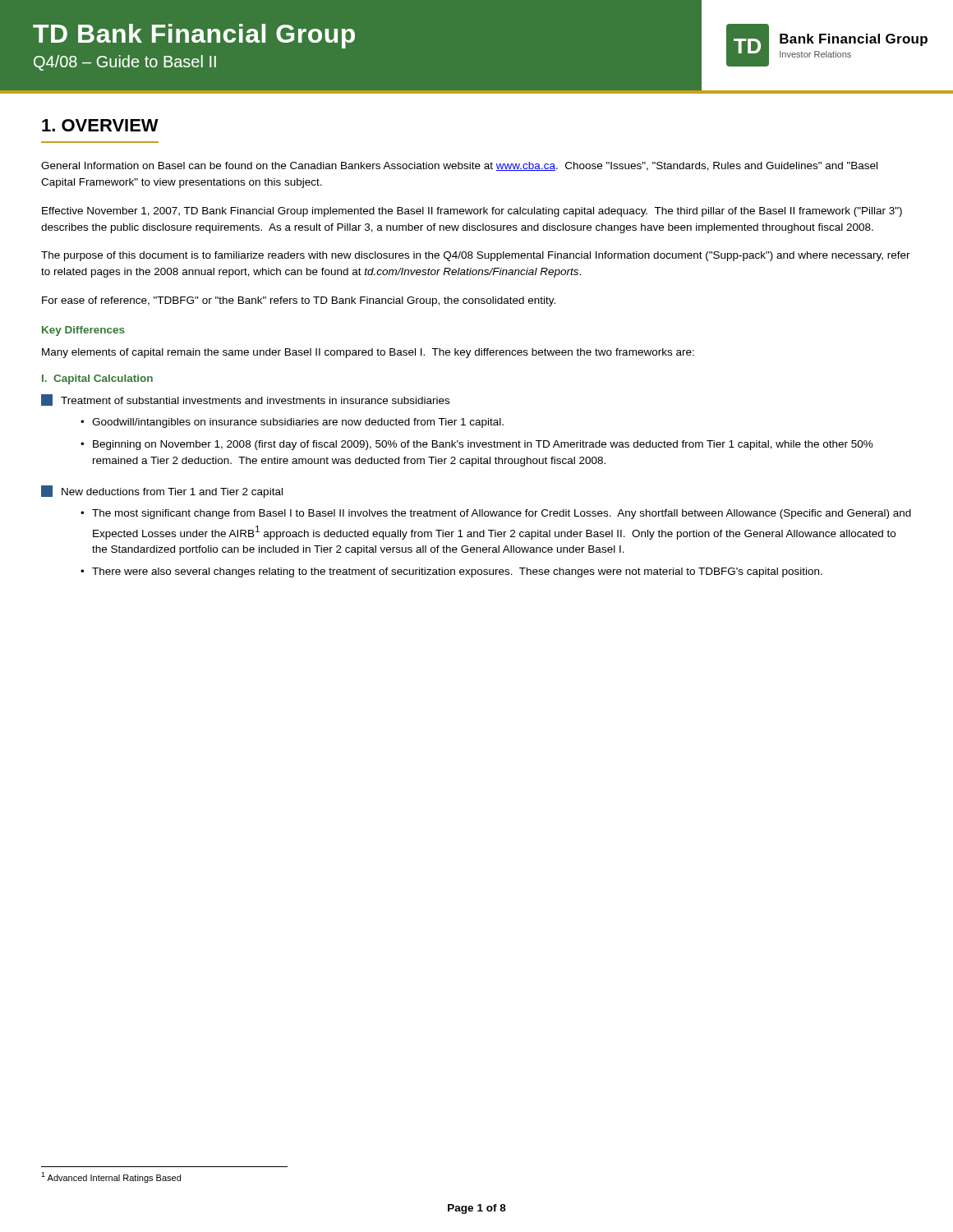Find the block on this page that starts "New deductions from Tier 1"
This screenshot has width=953, height=1232.
(x=476, y=534)
